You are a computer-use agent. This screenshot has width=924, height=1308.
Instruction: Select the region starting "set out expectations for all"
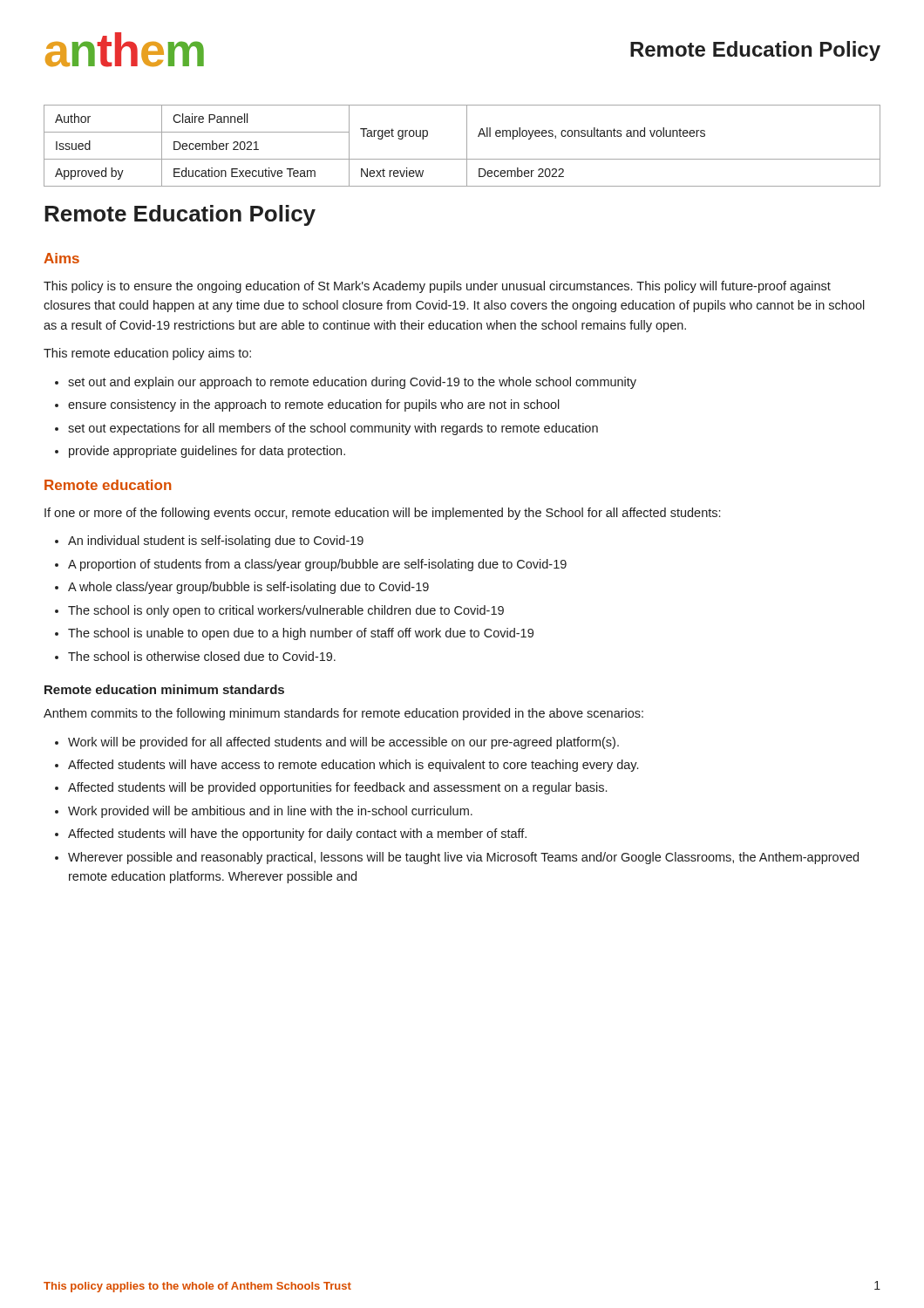point(333,428)
